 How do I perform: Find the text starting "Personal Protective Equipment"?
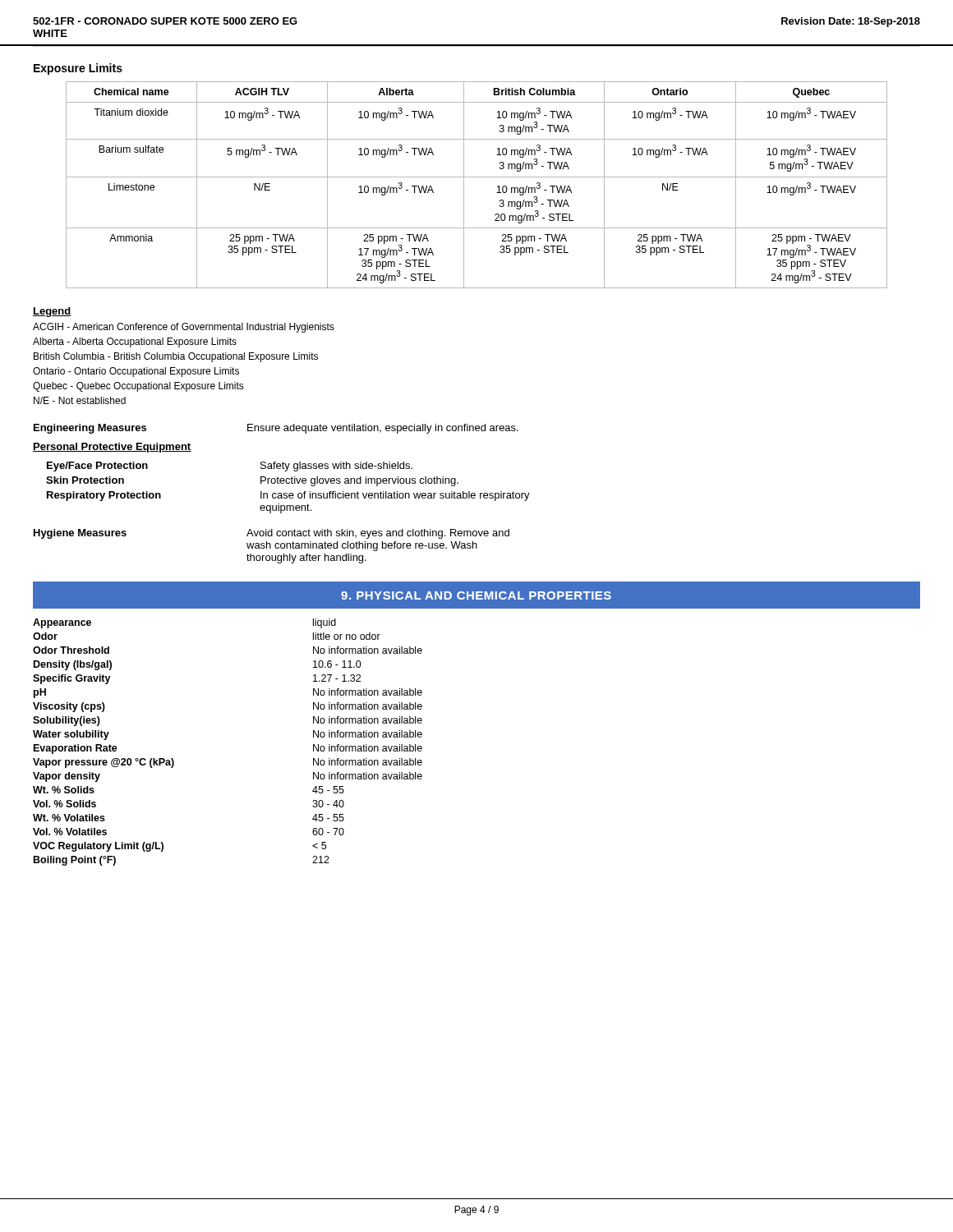[112, 448]
